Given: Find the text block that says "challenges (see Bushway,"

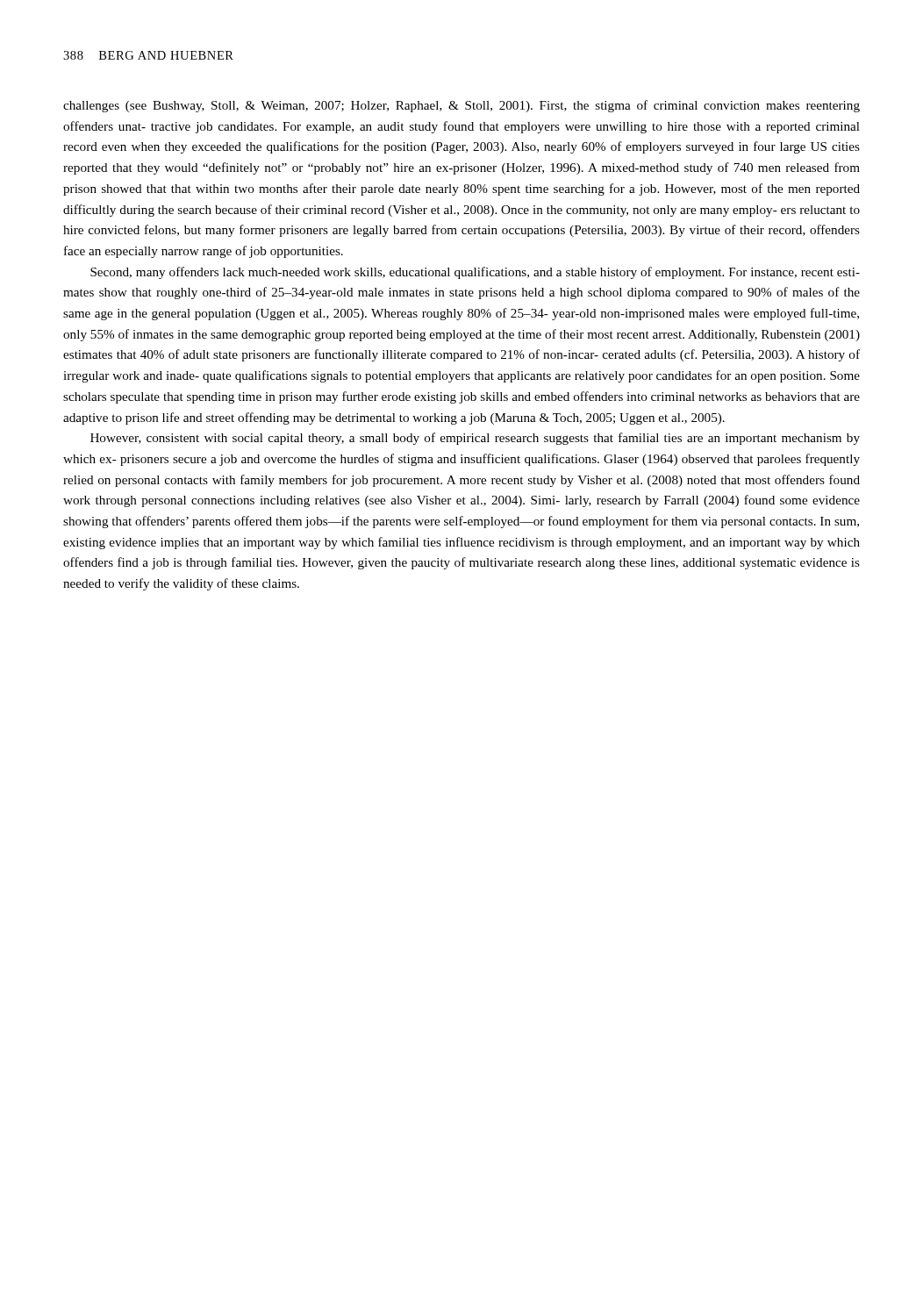Looking at the screenshot, I should coord(462,178).
